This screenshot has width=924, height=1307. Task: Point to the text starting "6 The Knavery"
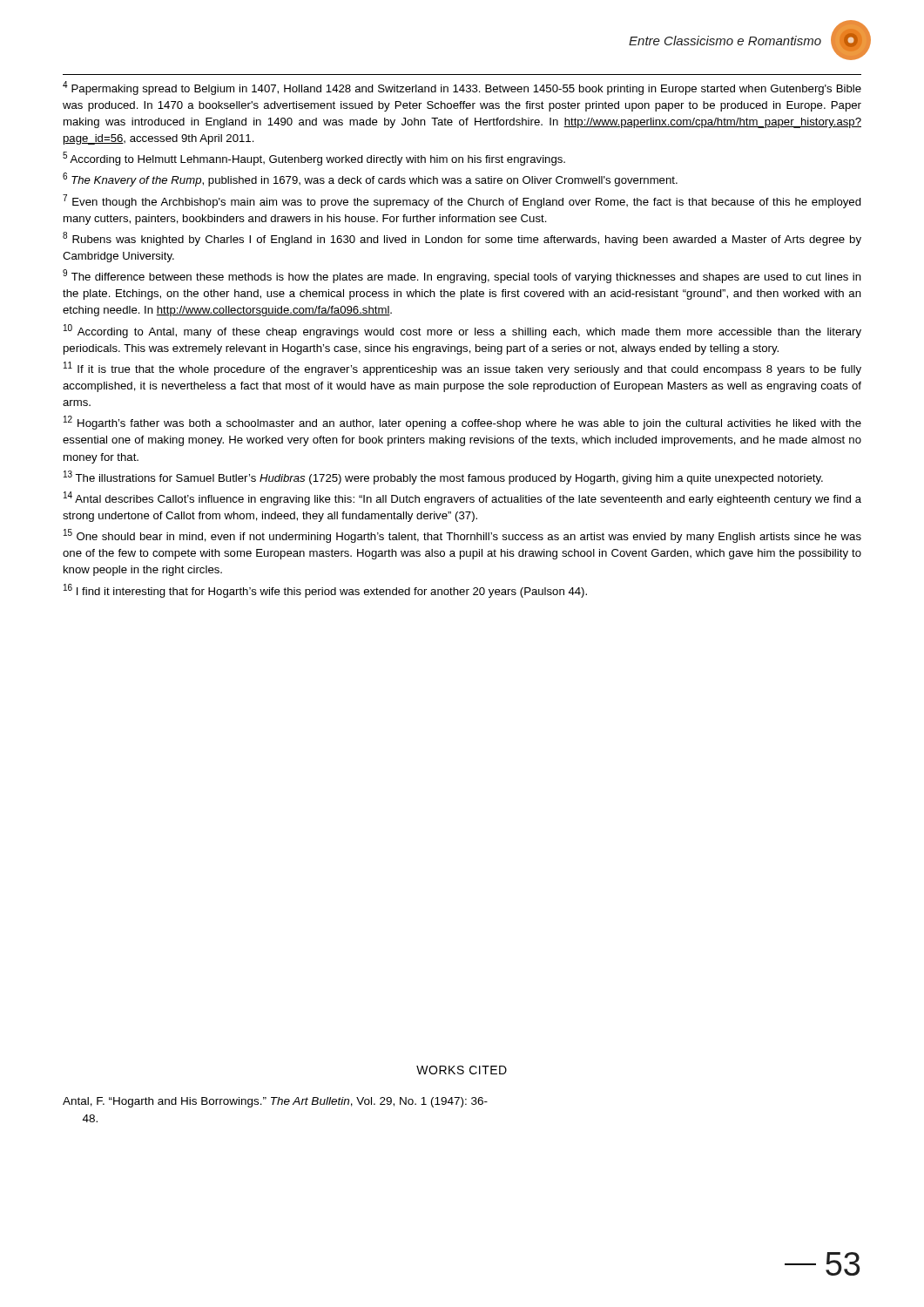click(370, 179)
